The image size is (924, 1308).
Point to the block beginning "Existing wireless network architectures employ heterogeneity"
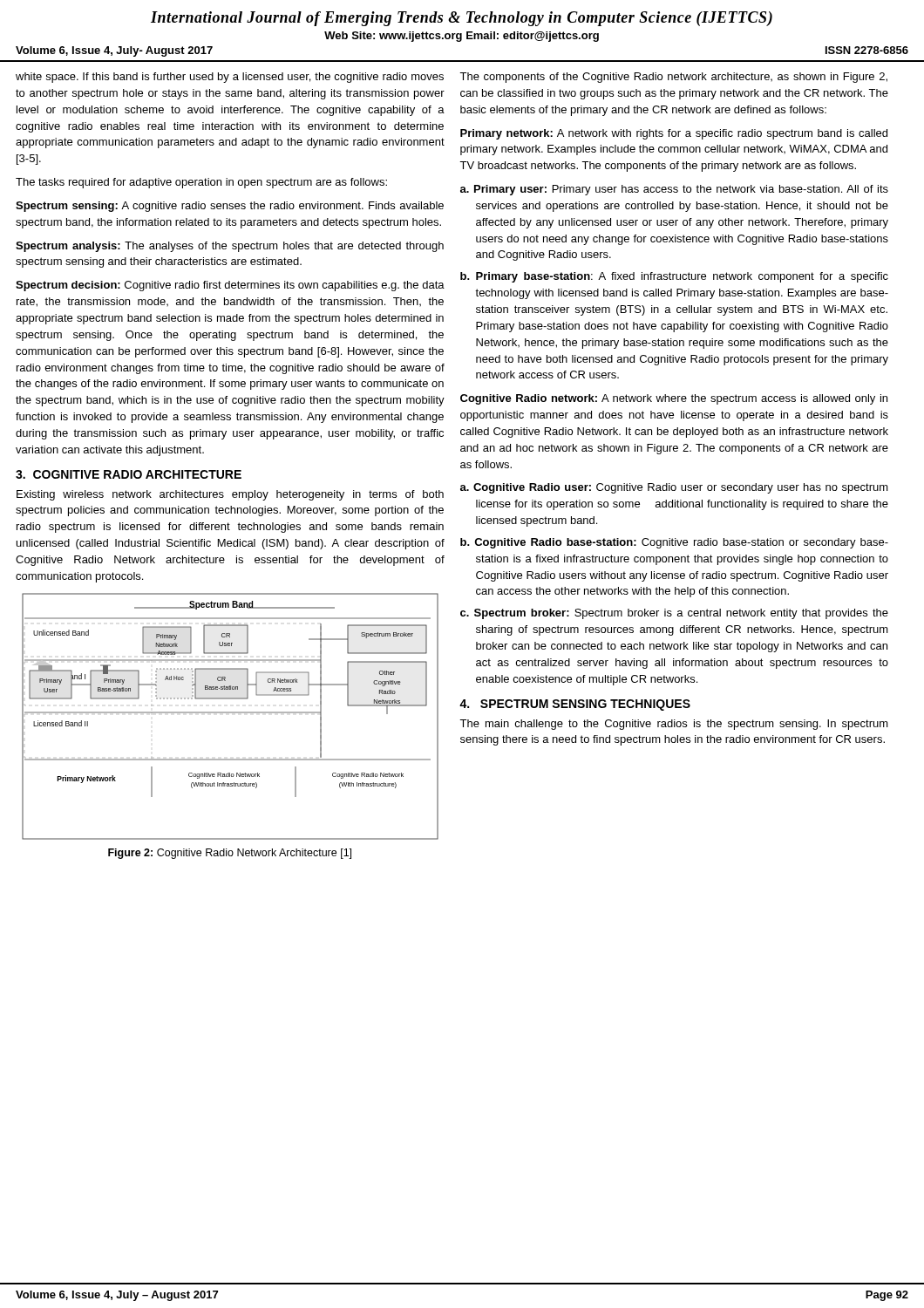pyautogui.click(x=230, y=535)
